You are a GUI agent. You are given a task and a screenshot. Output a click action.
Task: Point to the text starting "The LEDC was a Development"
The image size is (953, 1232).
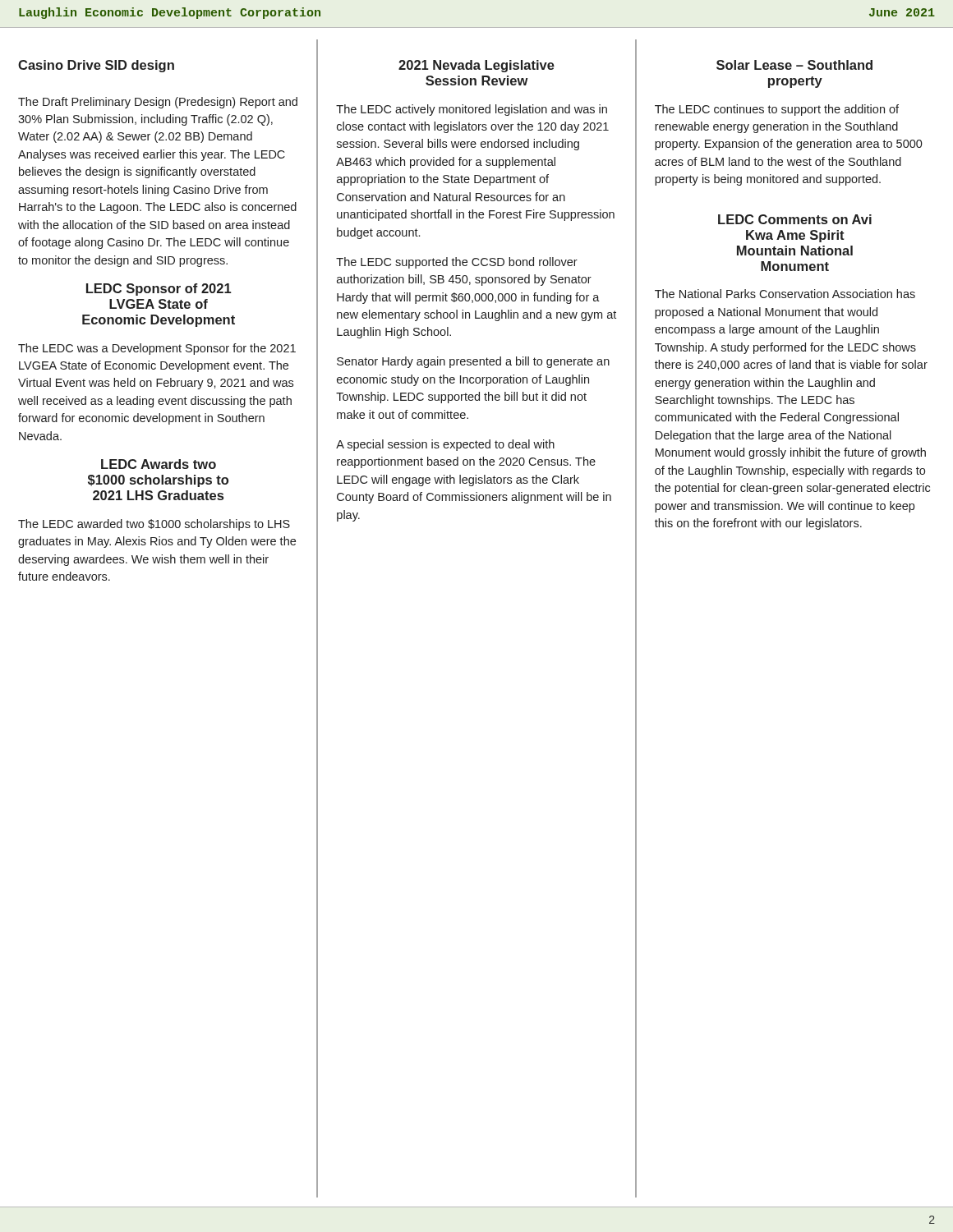158,393
